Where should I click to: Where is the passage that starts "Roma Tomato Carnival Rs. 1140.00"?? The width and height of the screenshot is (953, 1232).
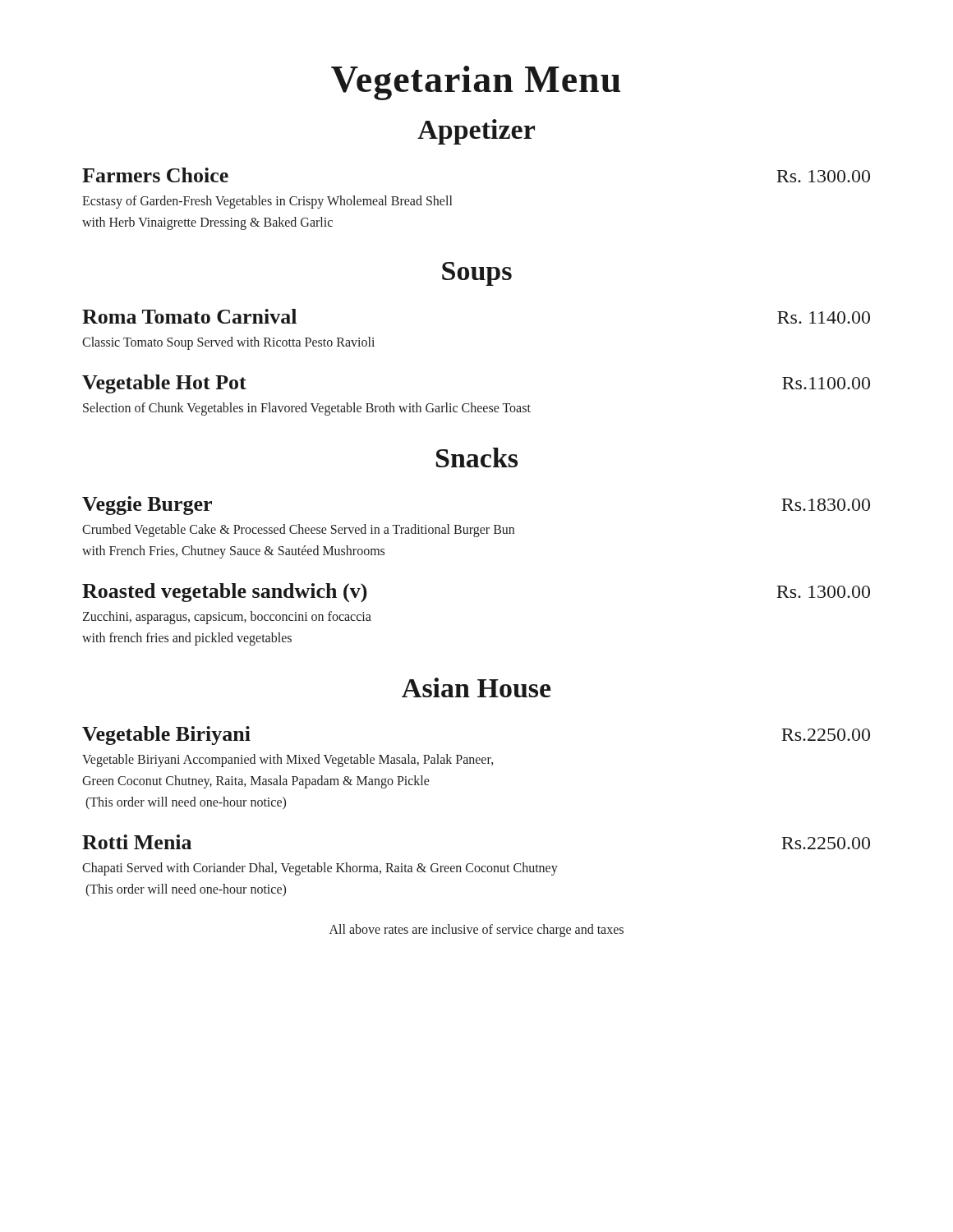197,316
